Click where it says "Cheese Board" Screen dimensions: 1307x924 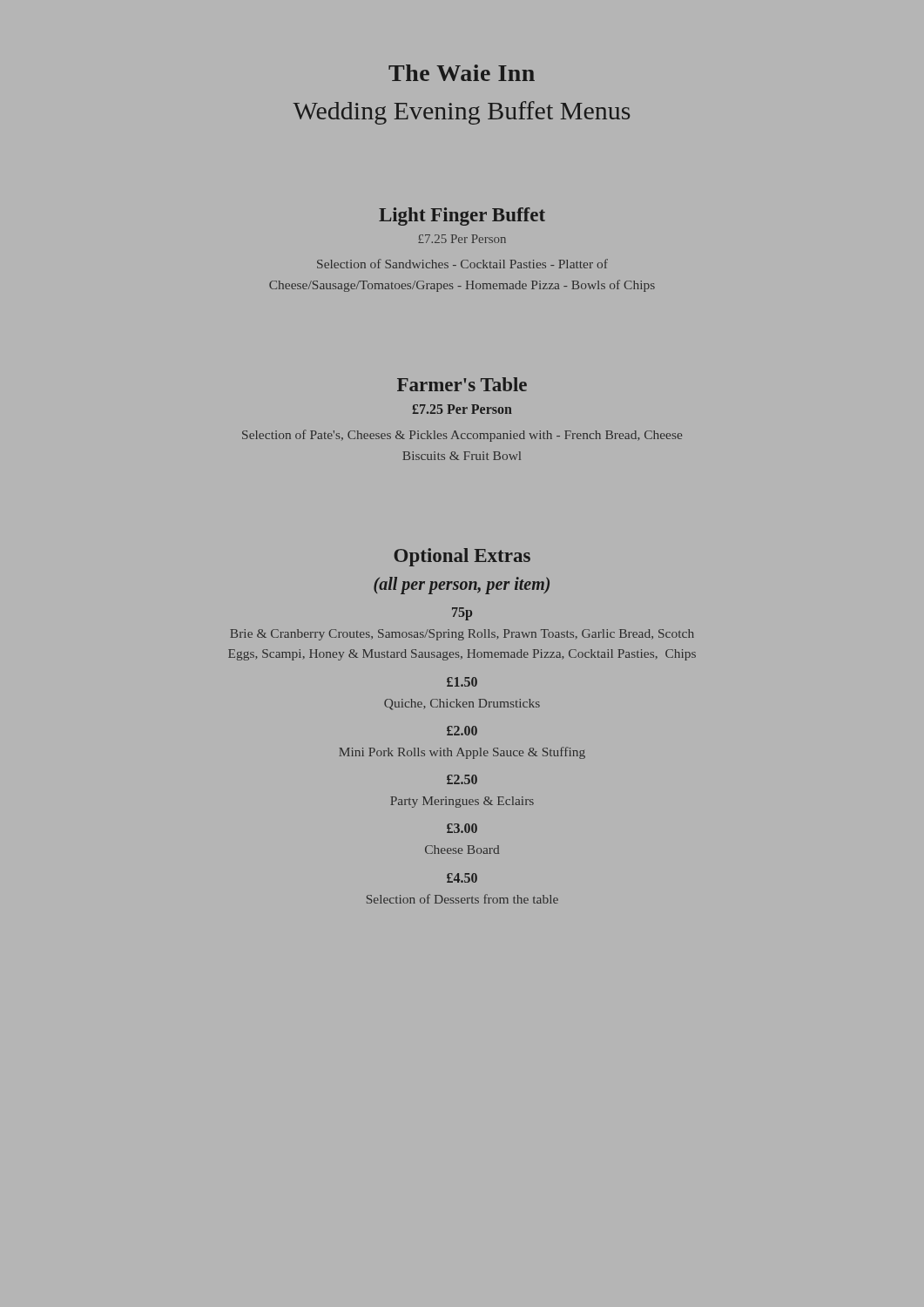[462, 849]
